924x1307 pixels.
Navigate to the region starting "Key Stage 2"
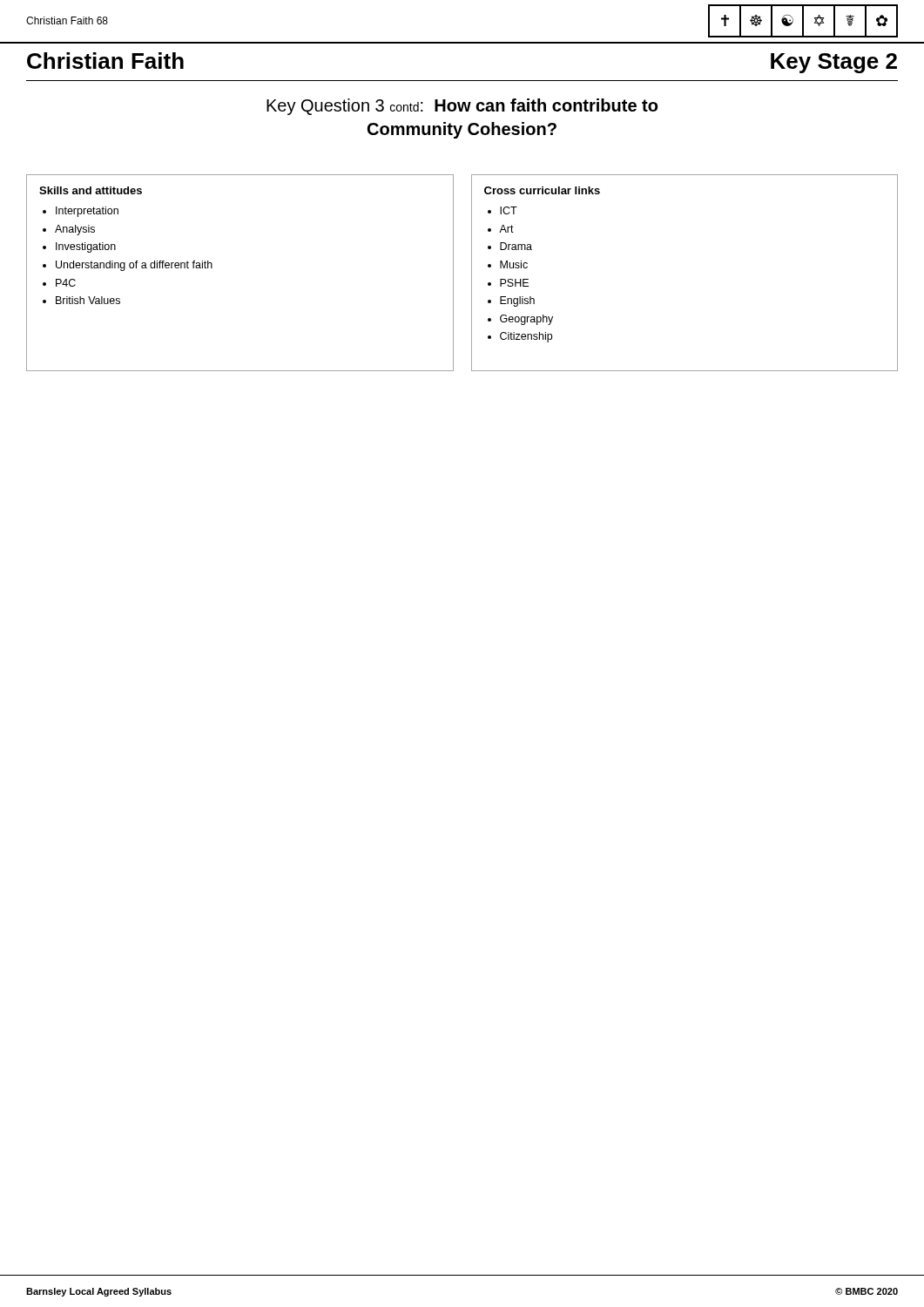pos(834,61)
